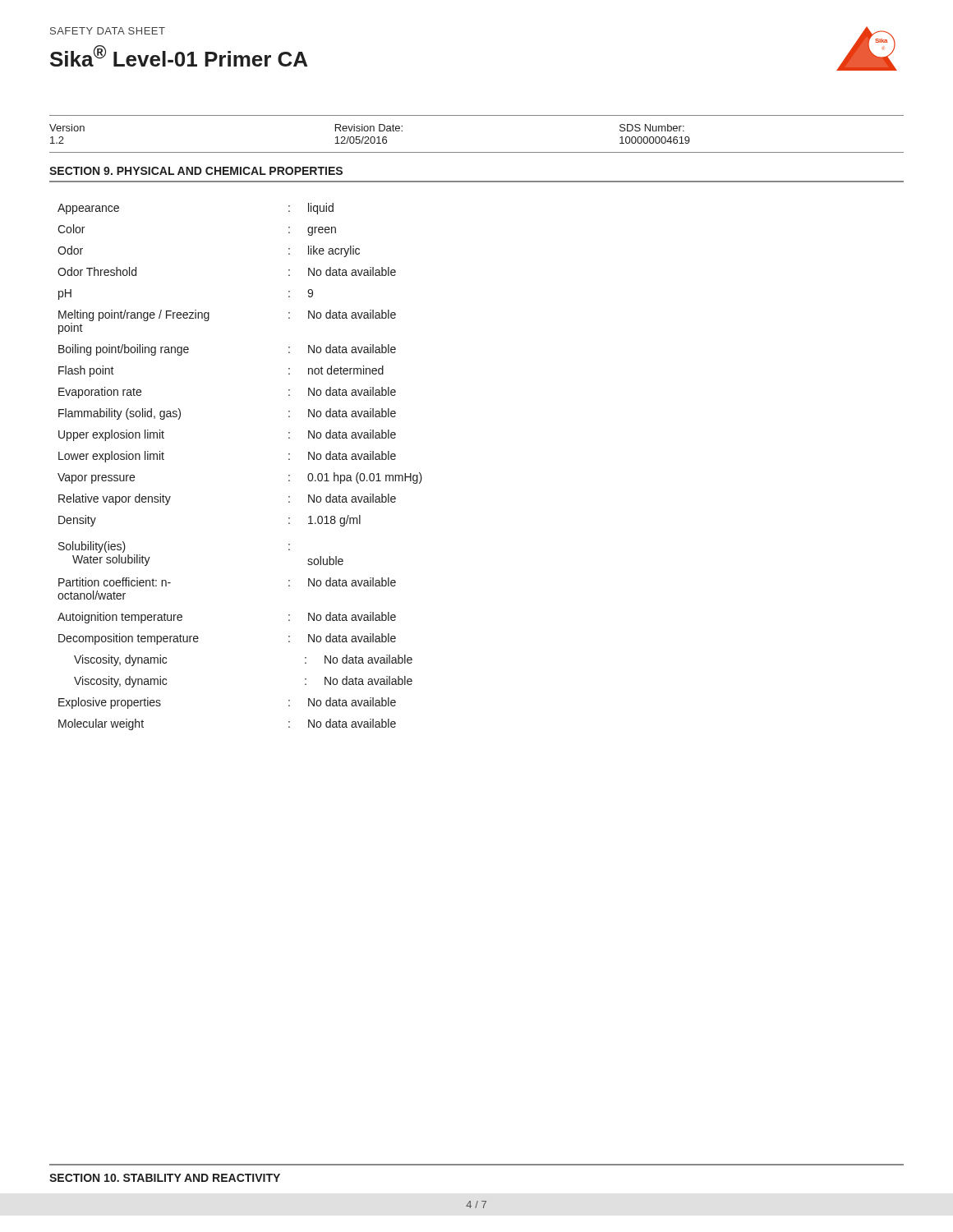Select the list item that says "Explosive properties : No data available"

(x=111, y=703)
